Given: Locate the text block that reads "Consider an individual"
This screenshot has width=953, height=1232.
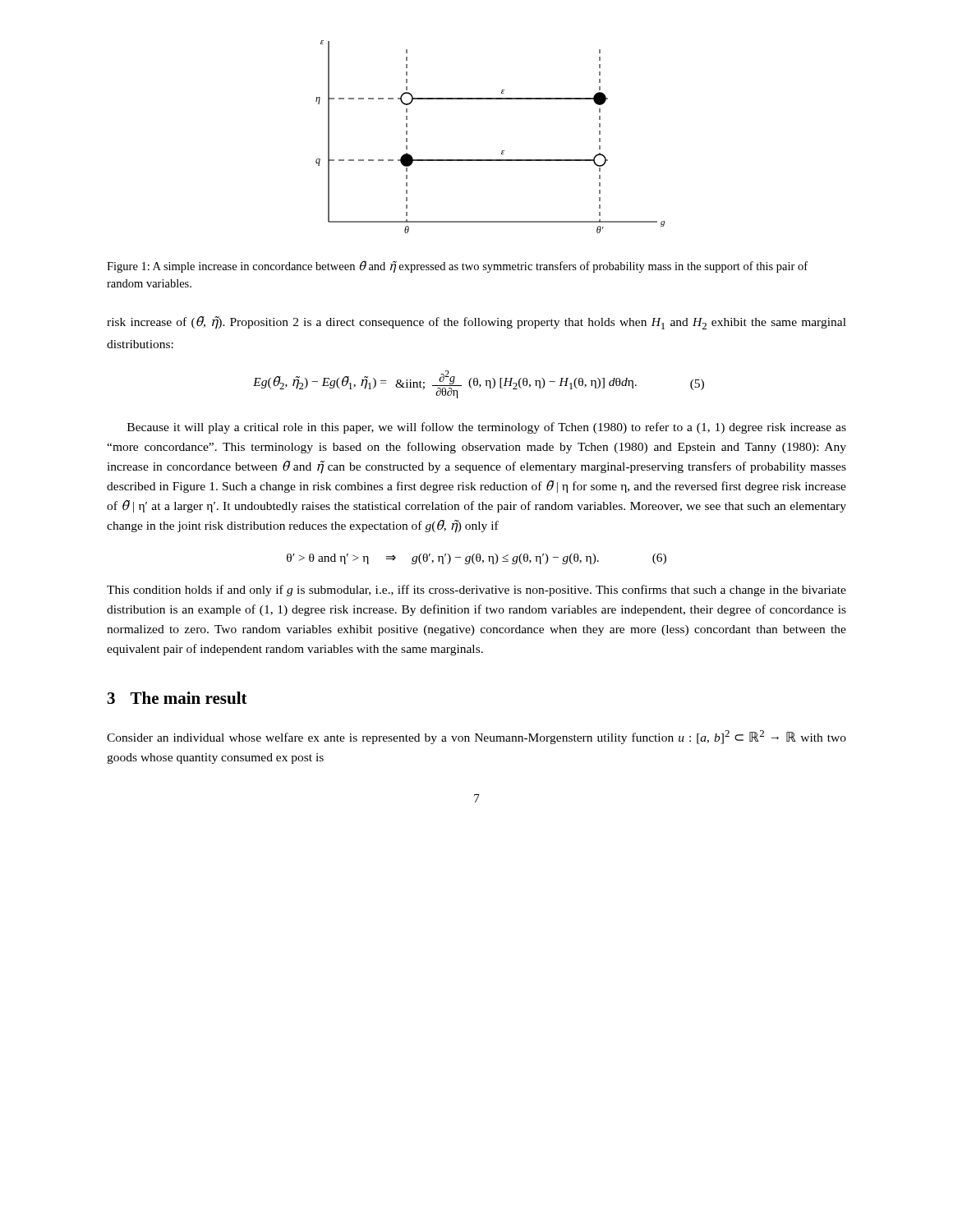Looking at the screenshot, I should point(476,745).
